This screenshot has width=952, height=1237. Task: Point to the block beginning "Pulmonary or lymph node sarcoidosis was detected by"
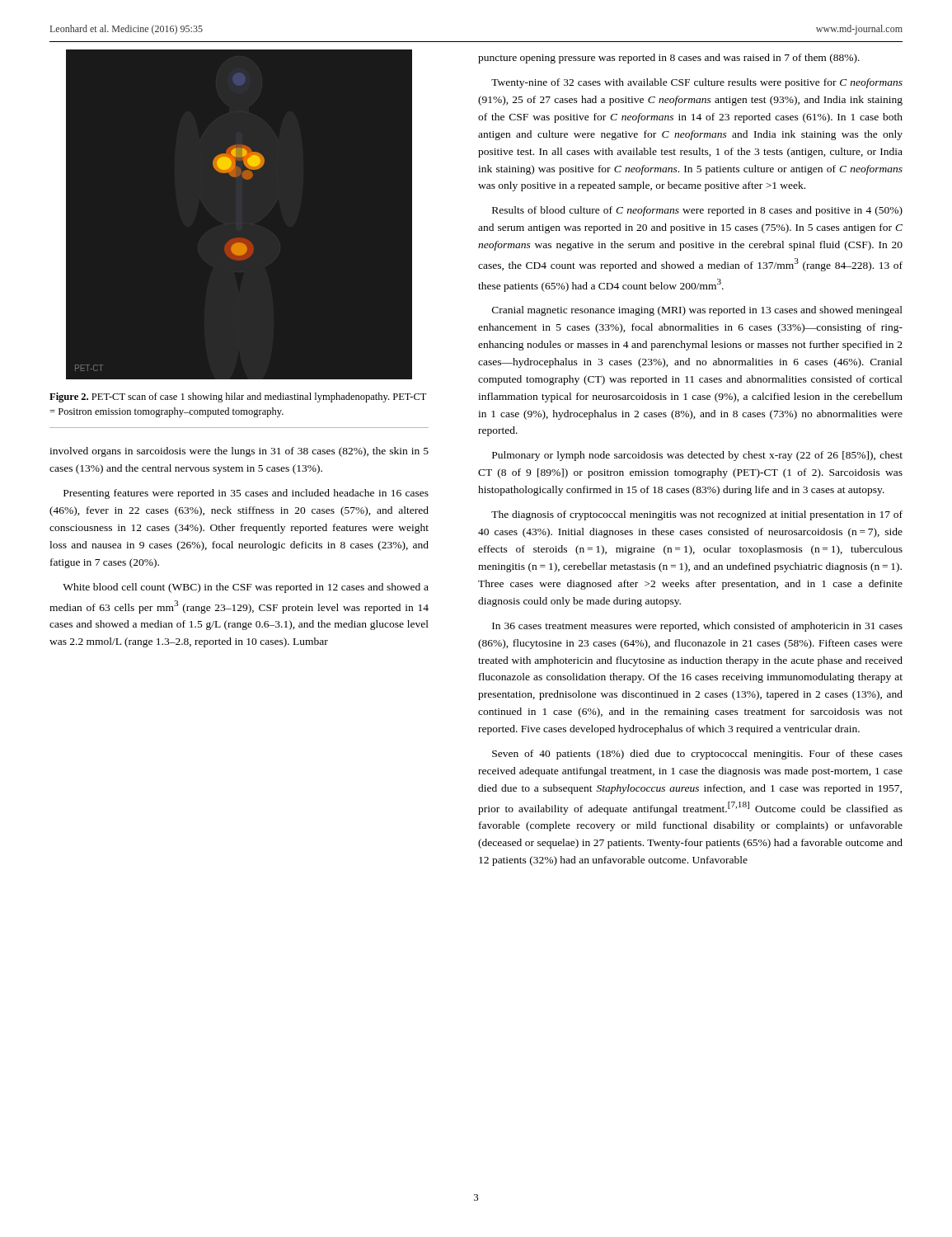690,473
